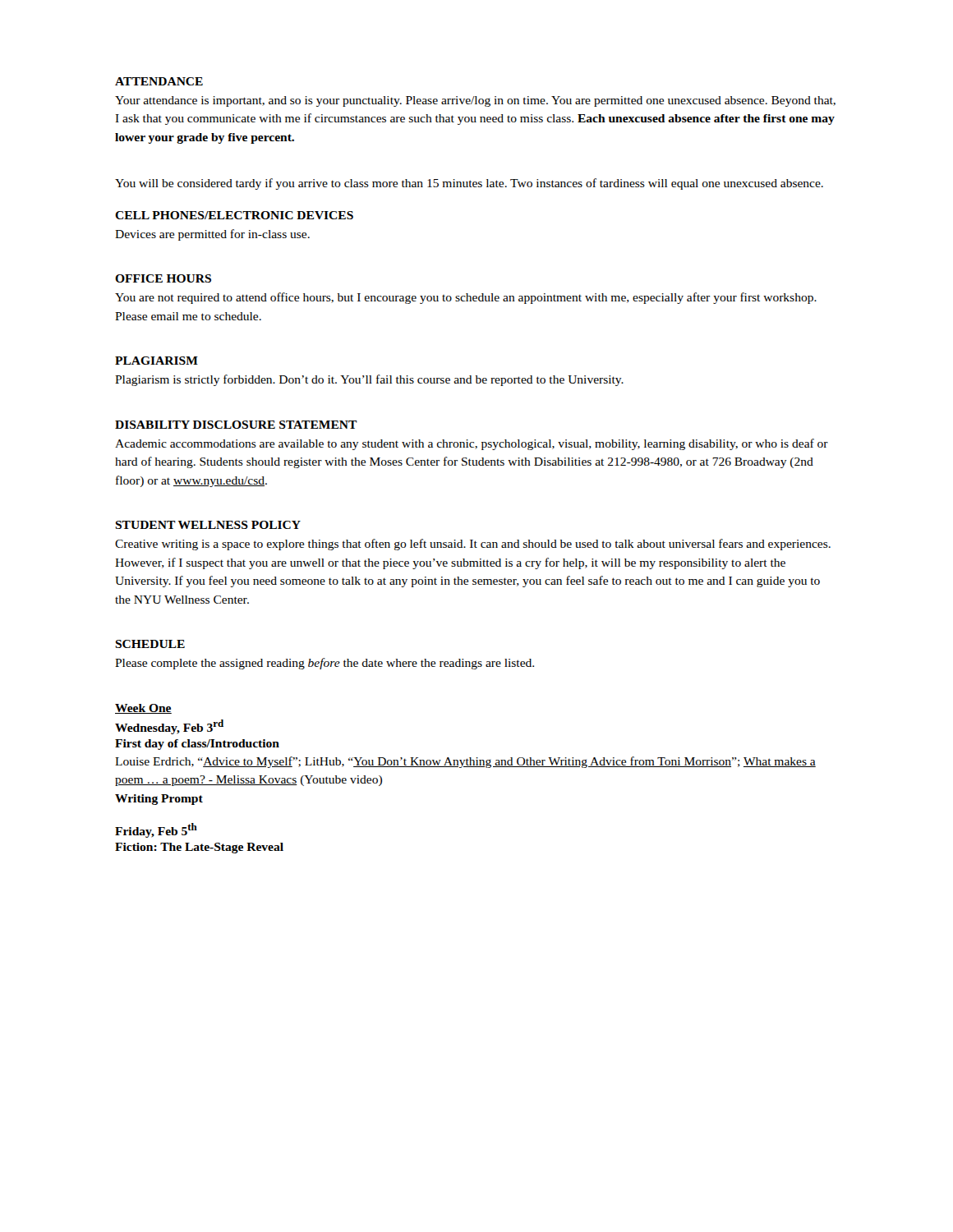The height and width of the screenshot is (1232, 953).
Task: Click on the block starting "Please complete the assigned reading before the date"
Action: [x=325, y=662]
